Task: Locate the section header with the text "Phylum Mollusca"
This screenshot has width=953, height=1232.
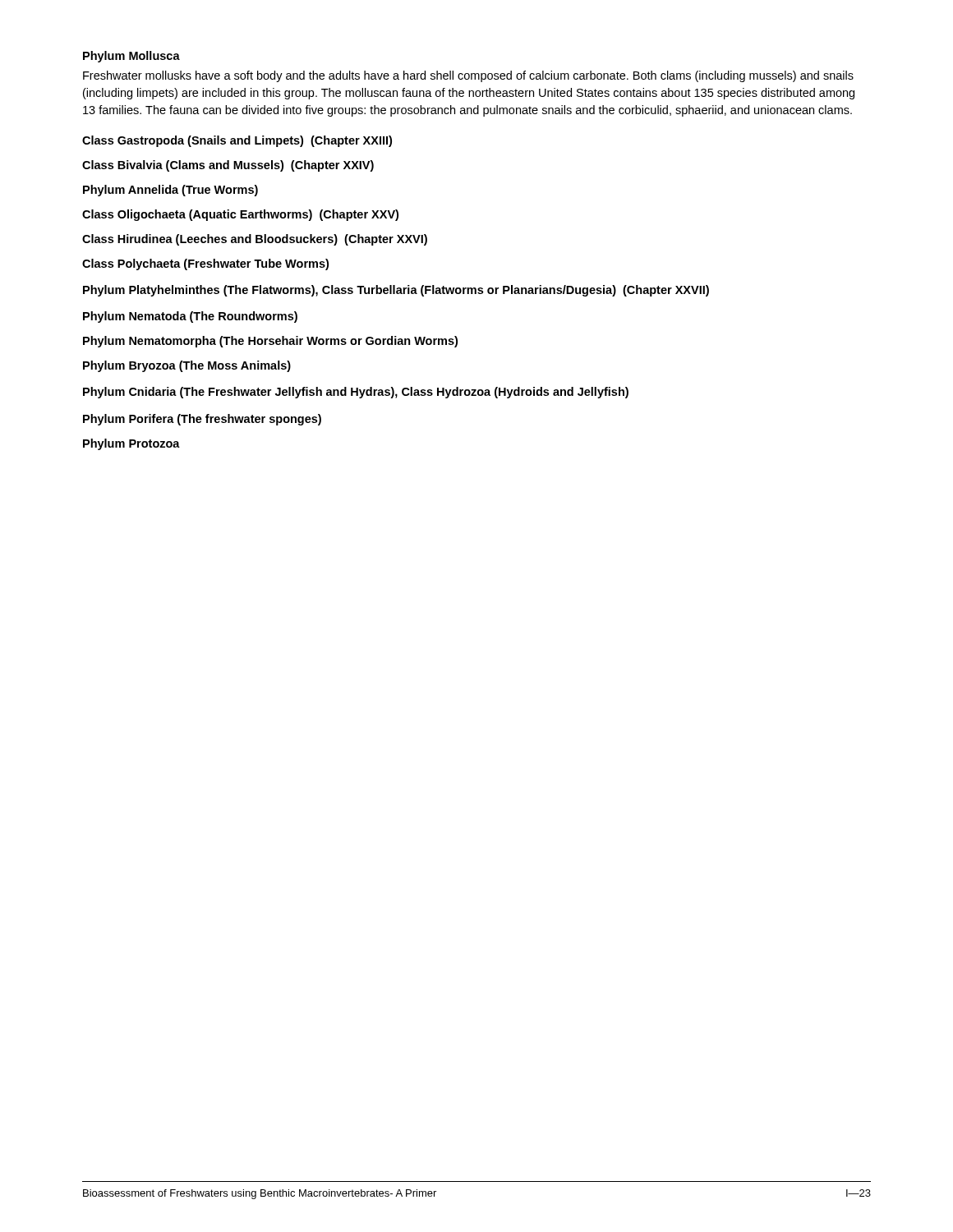Action: (131, 56)
